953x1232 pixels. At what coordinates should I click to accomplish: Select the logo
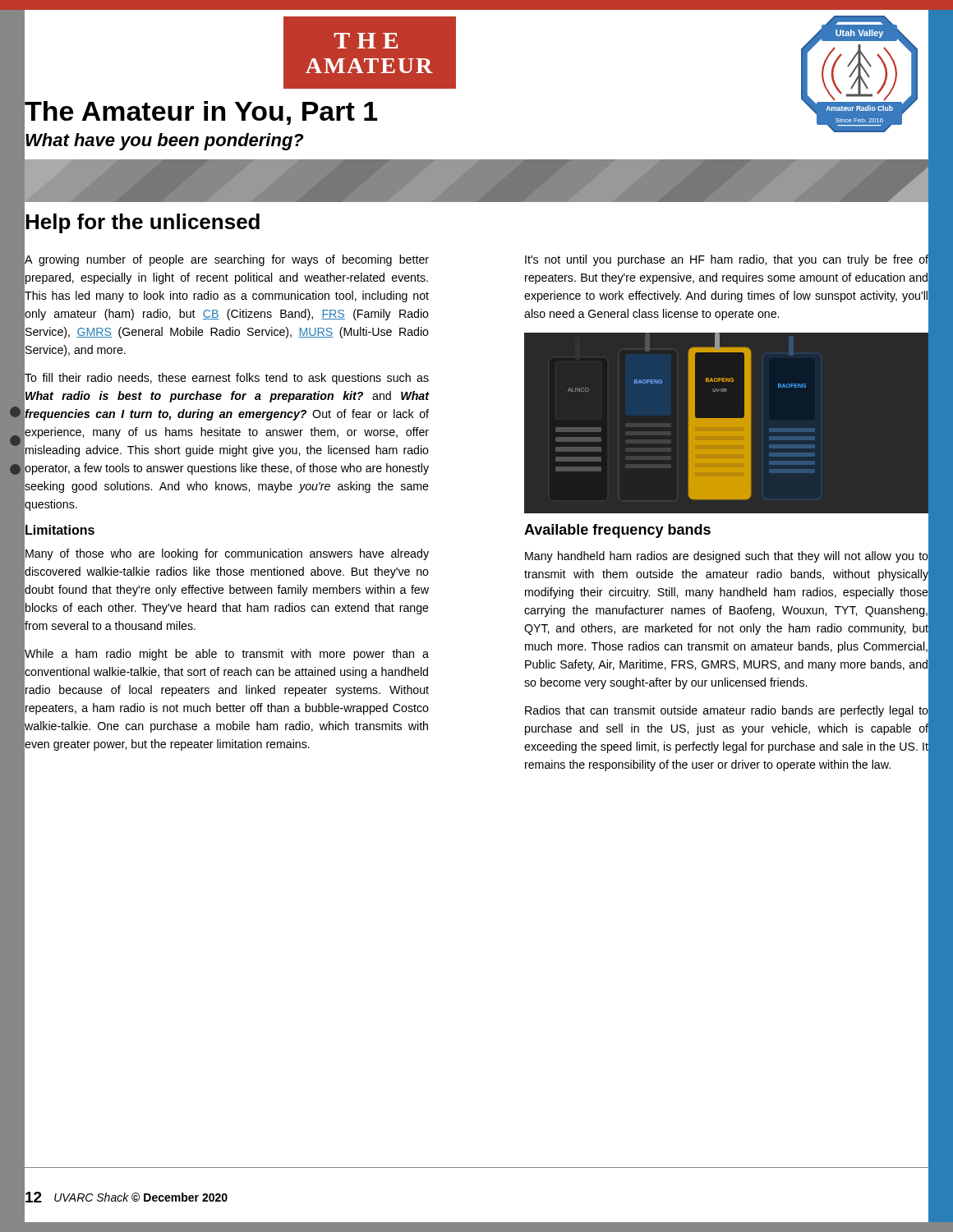[859, 74]
